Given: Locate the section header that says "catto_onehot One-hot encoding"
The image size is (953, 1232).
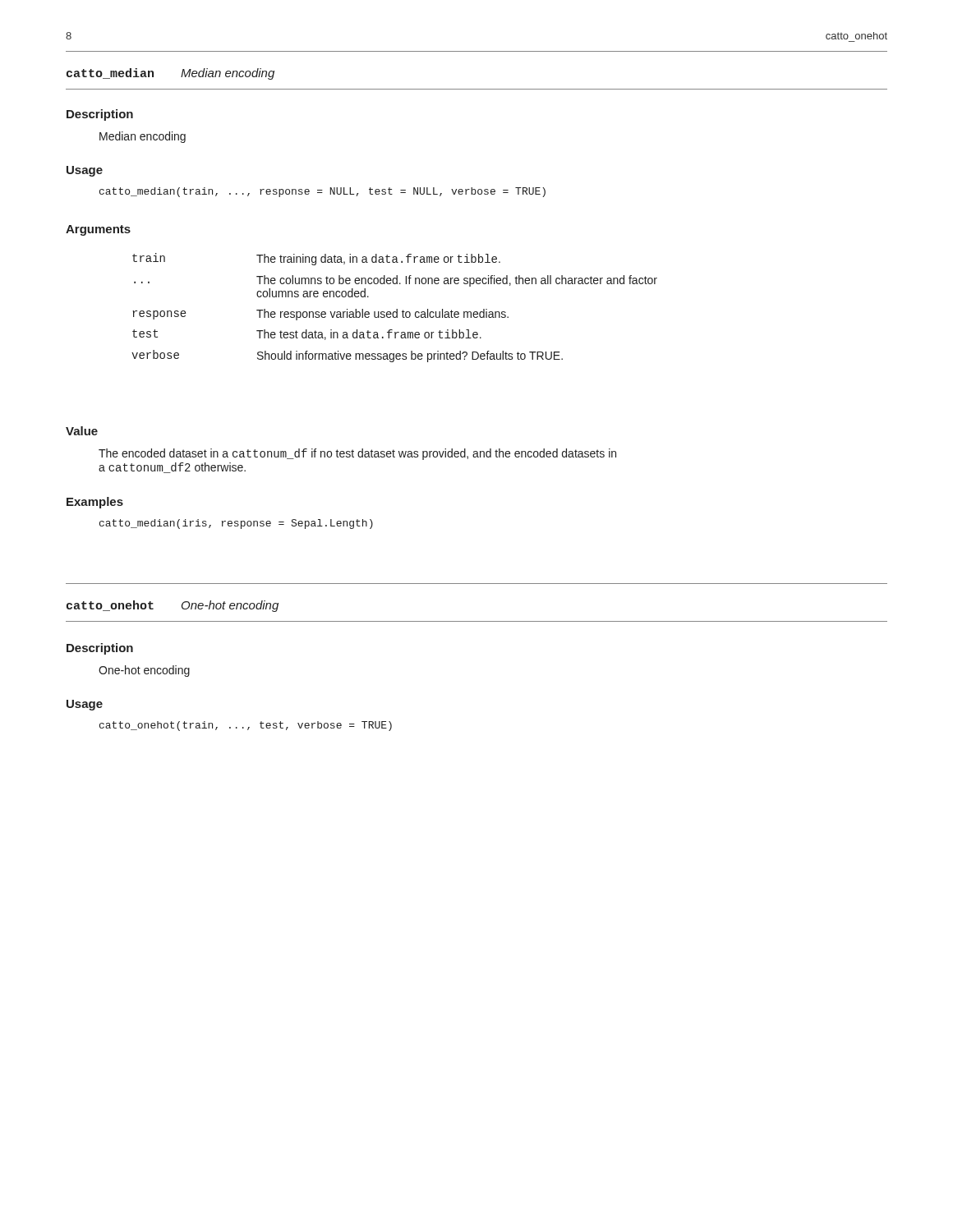Looking at the screenshot, I should [x=172, y=606].
